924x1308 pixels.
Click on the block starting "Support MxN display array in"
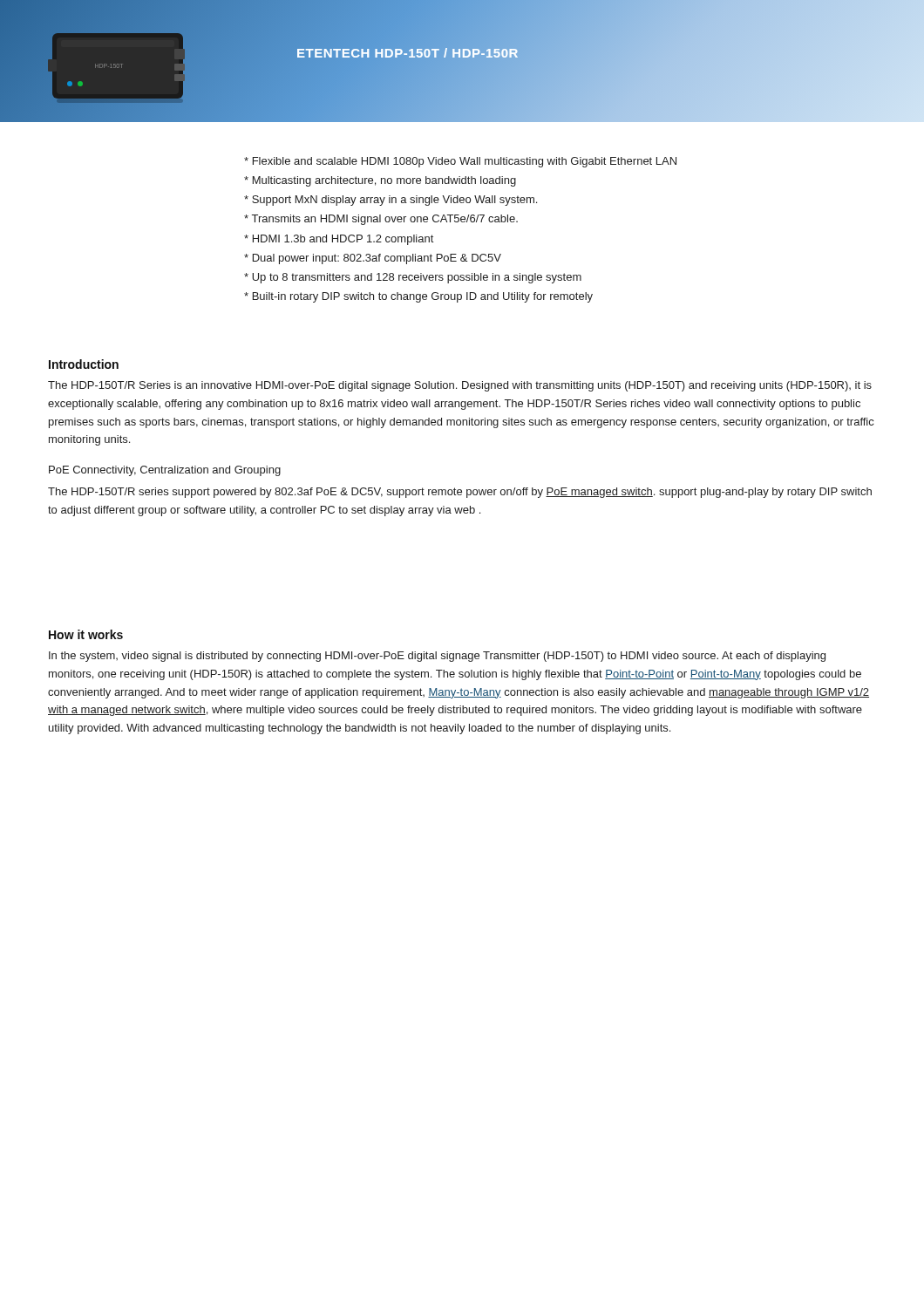coord(391,199)
